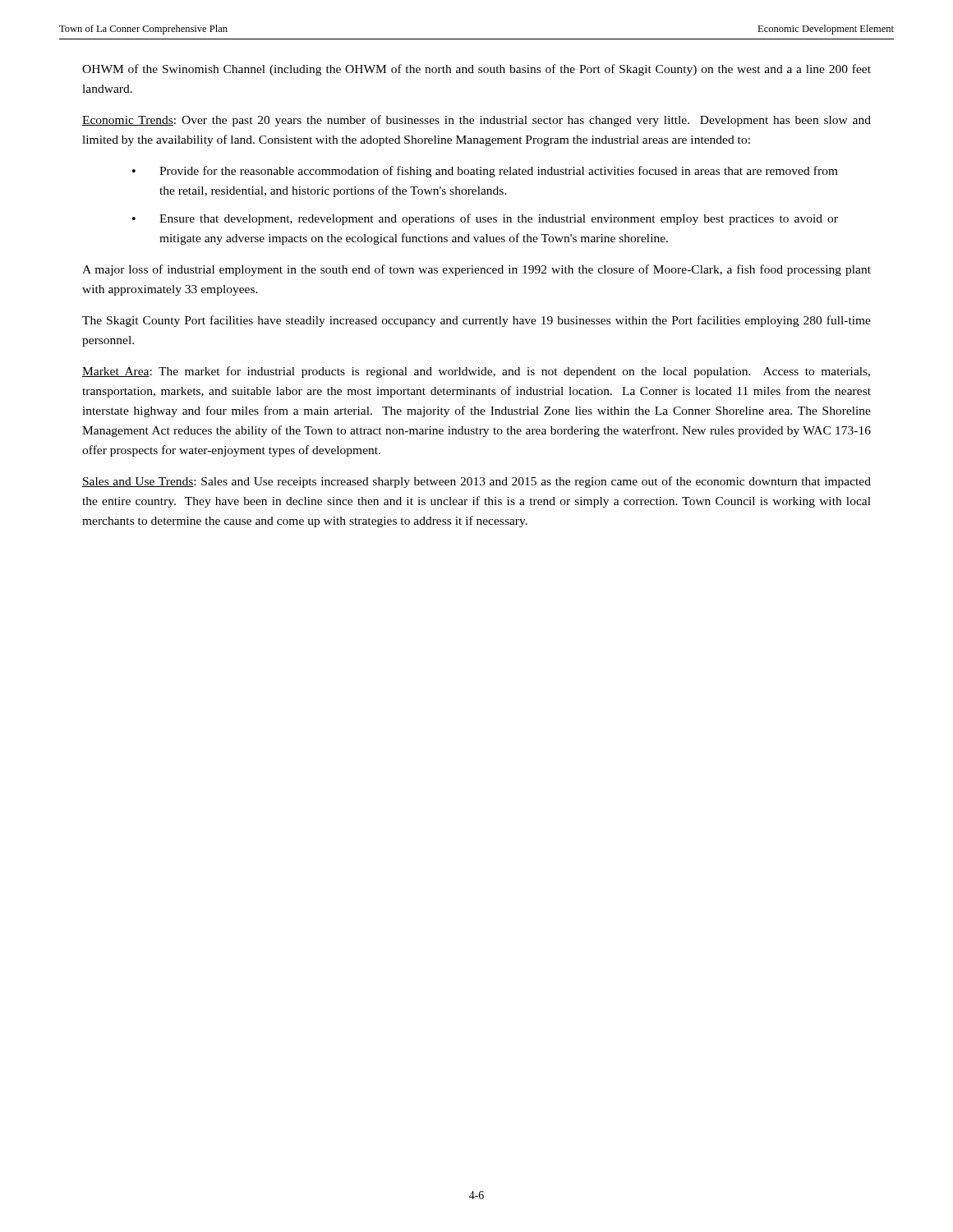953x1232 pixels.
Task: Locate the text block that reads "The Skagit County Port"
Action: tap(476, 330)
